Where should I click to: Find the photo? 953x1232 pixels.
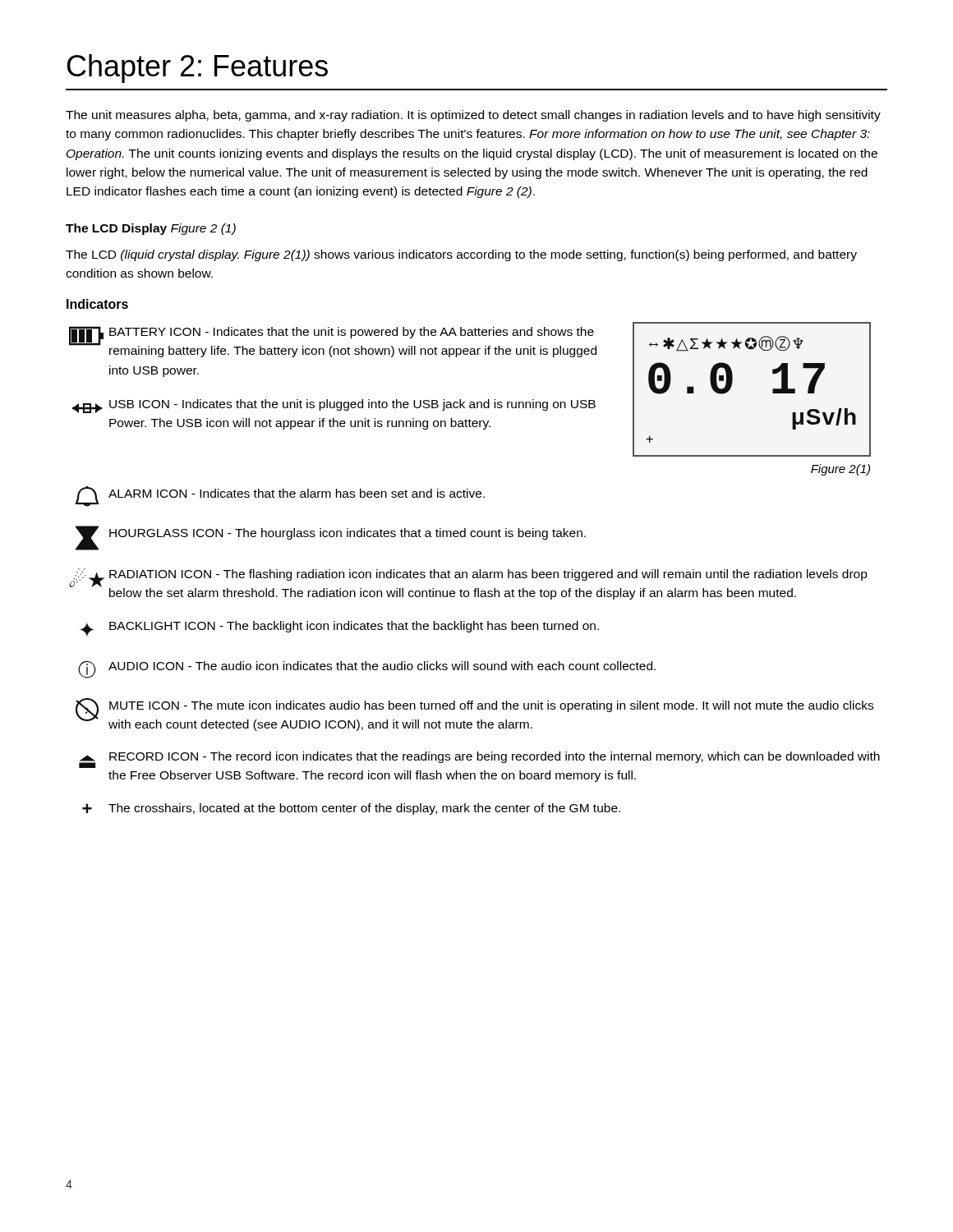(760, 389)
